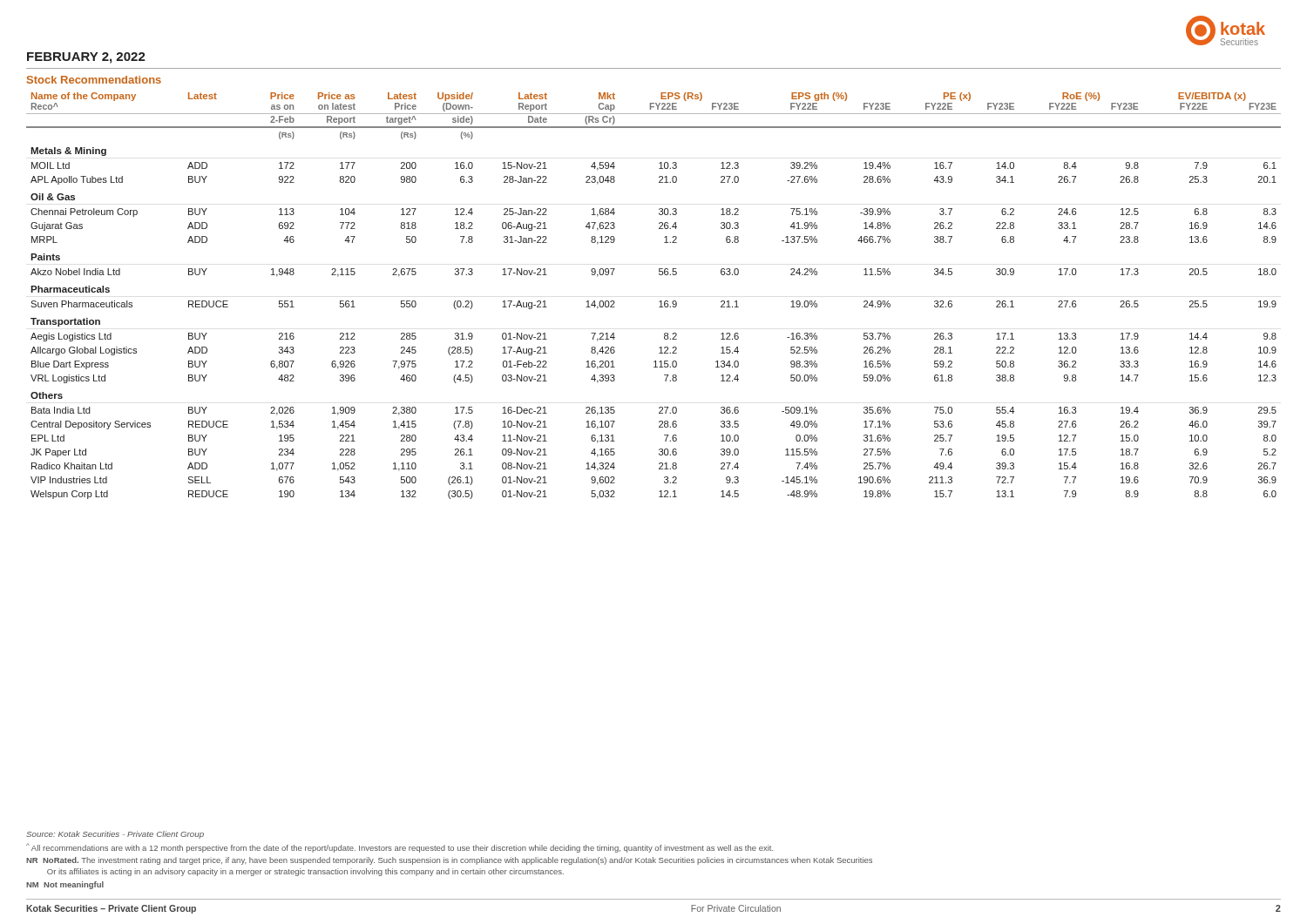Locate the block starting "Source: Kotak Securities - Private Client Group"

(115, 834)
